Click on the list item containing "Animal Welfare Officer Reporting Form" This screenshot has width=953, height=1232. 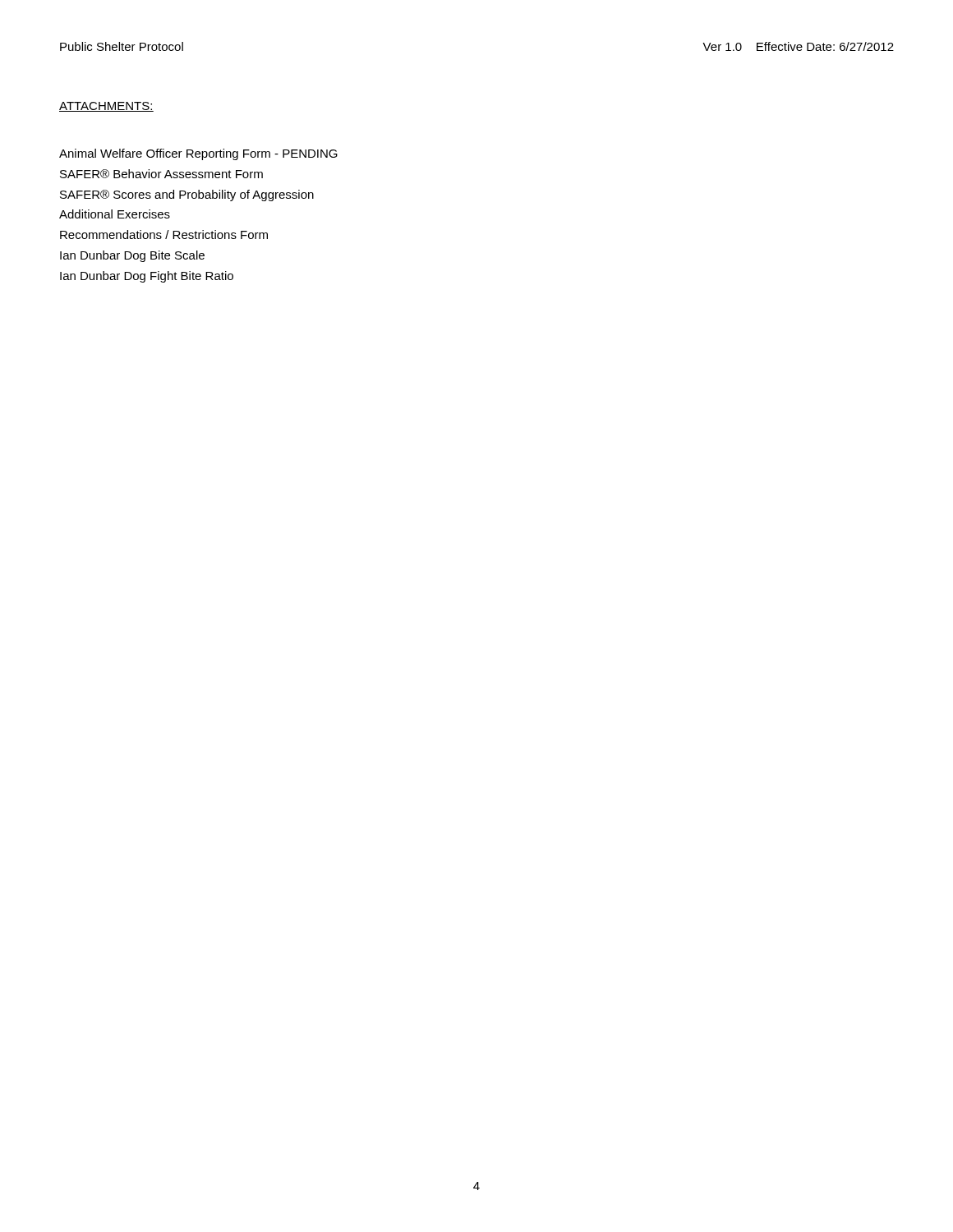pos(199,153)
